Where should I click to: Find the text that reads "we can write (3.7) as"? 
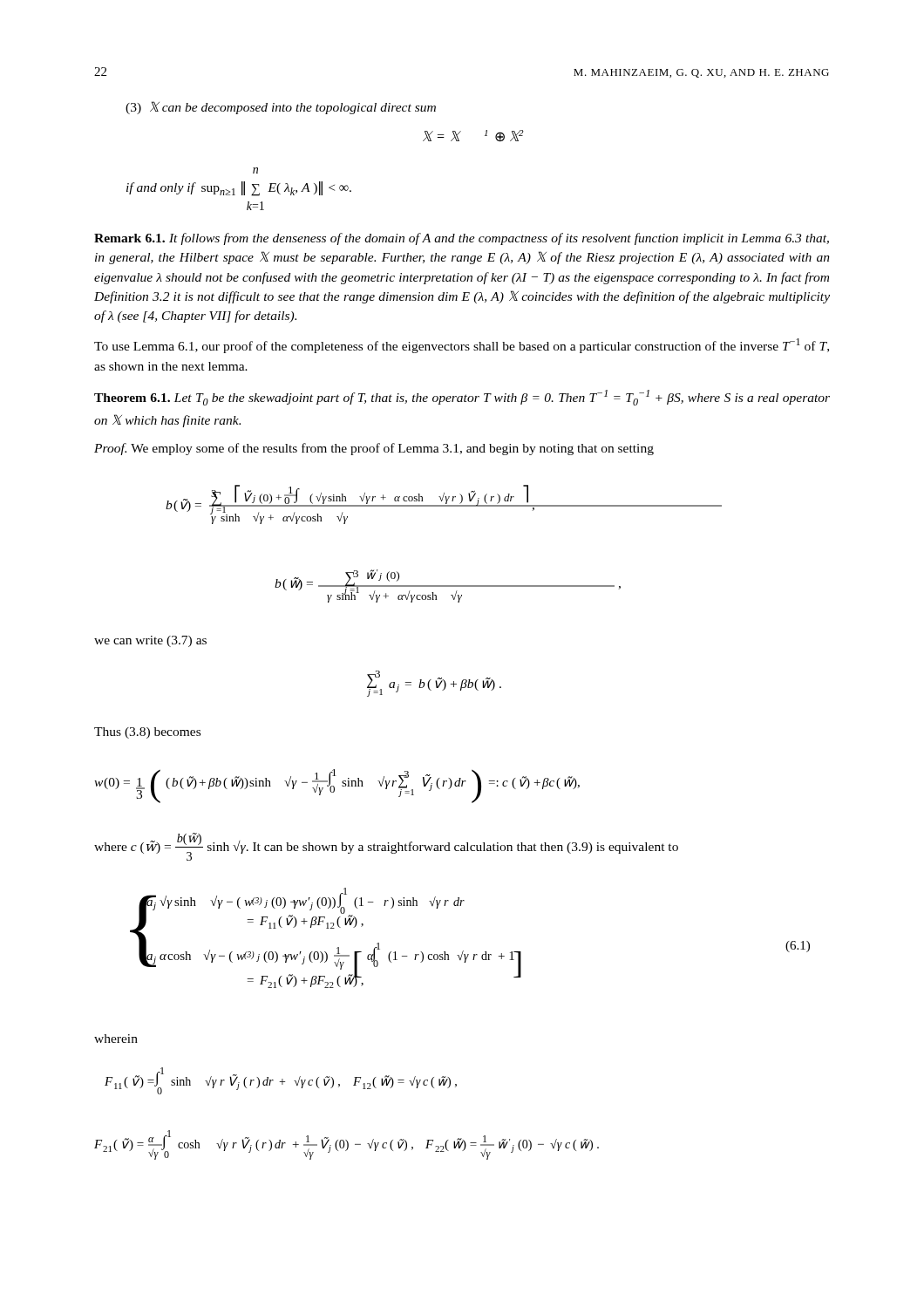tap(150, 641)
